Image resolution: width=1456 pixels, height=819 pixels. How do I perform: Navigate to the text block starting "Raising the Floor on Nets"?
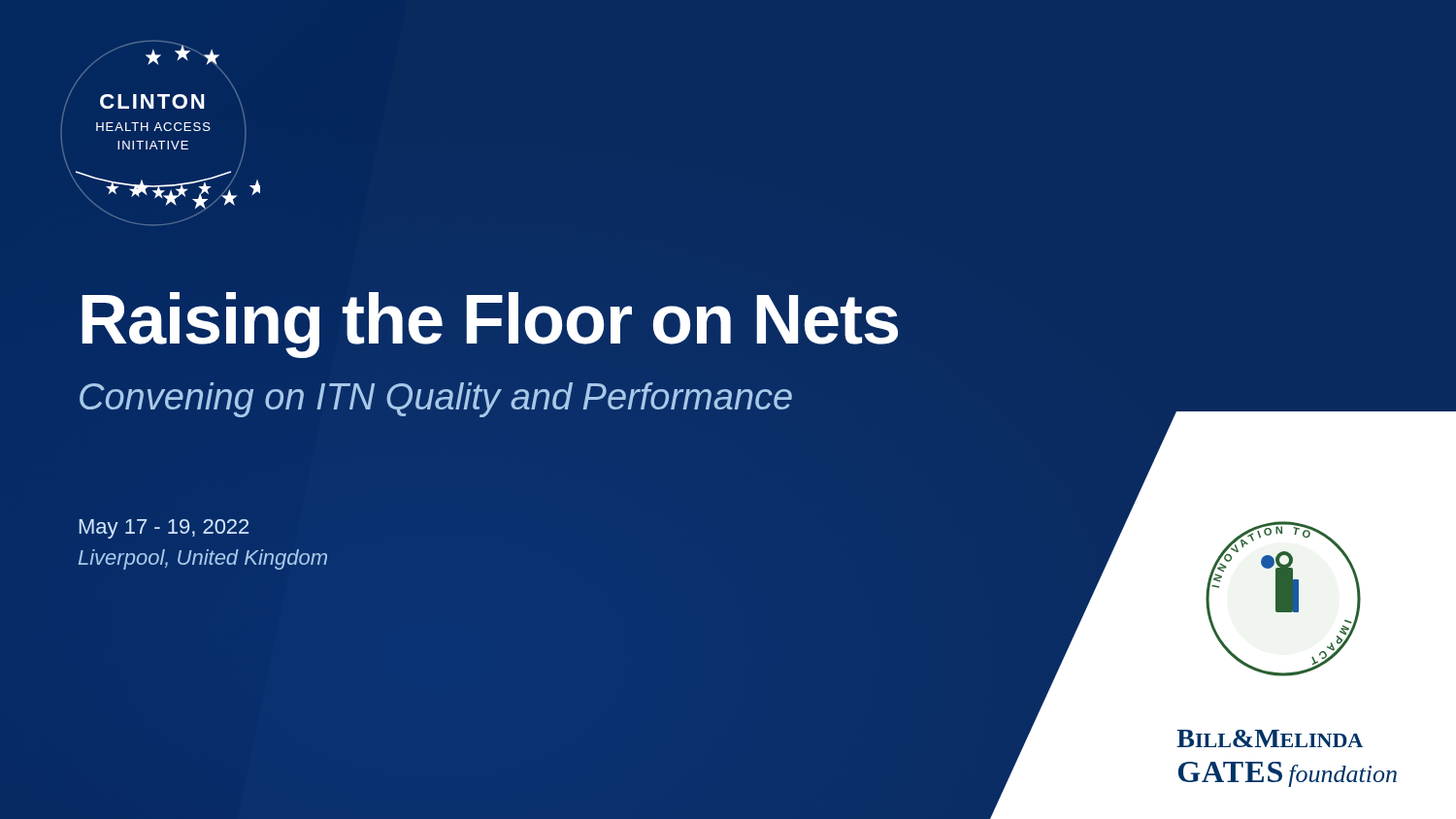(489, 320)
